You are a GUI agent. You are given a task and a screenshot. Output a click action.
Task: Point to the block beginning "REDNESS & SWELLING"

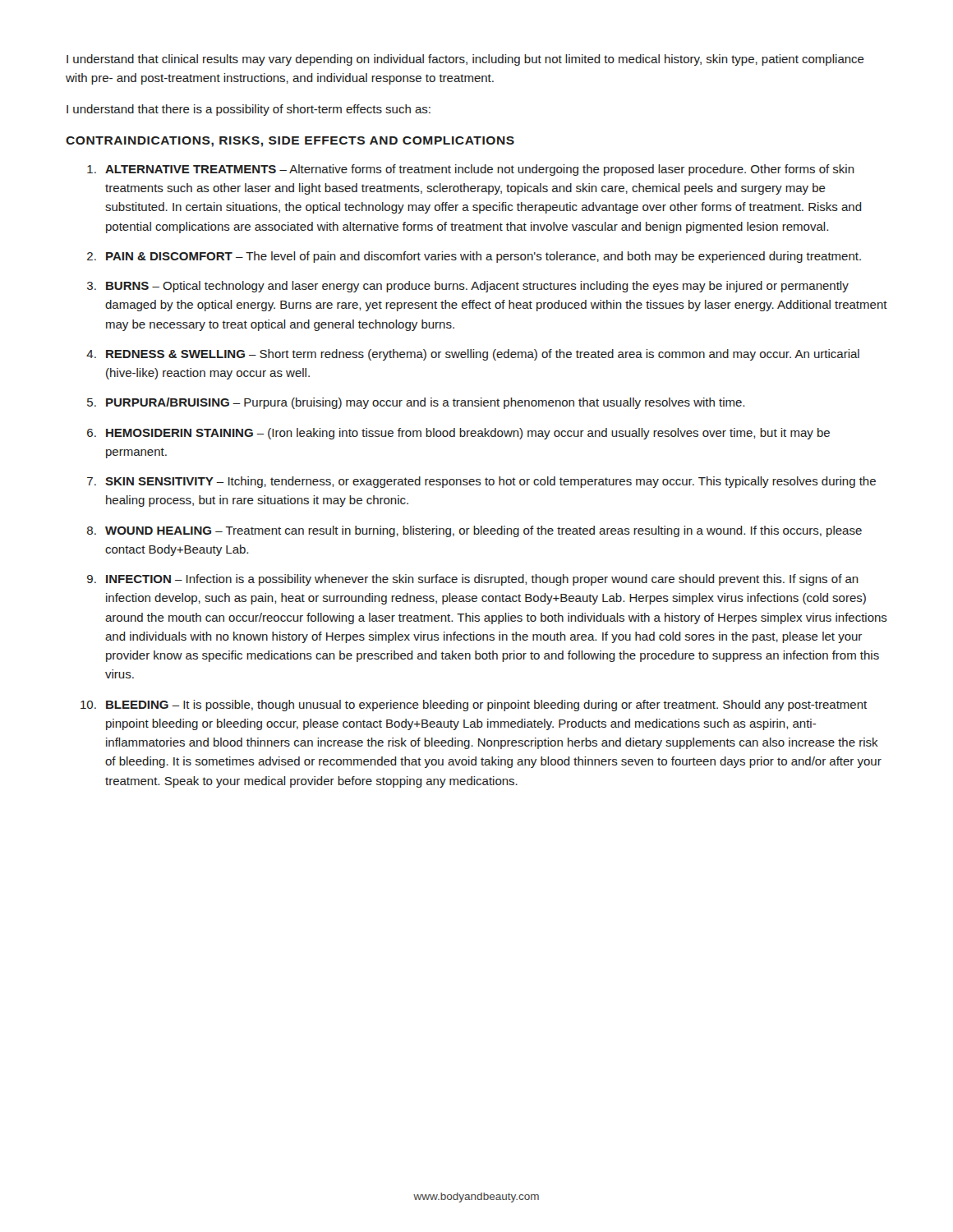(x=483, y=363)
